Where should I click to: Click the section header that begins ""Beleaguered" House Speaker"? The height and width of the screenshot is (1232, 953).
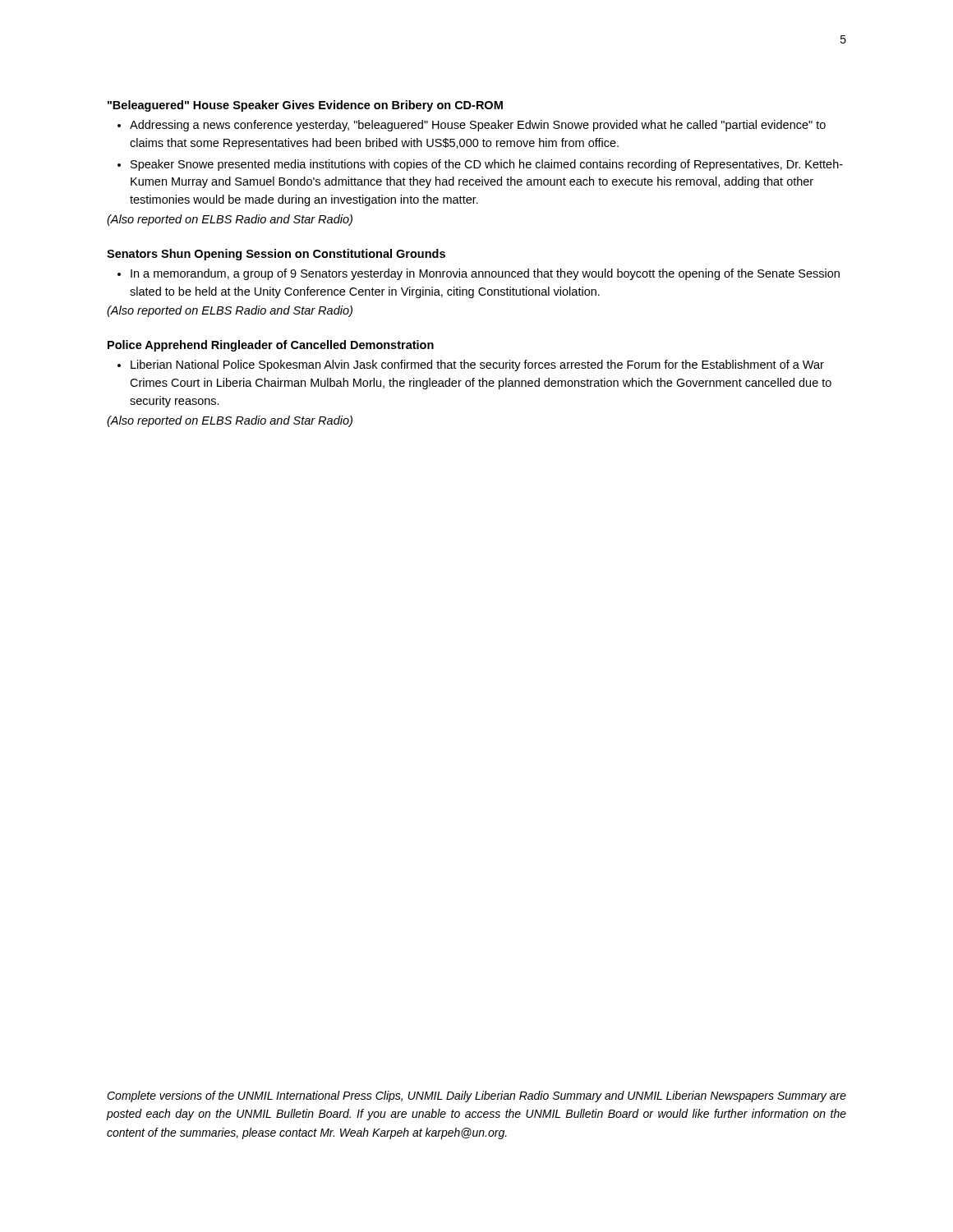pyautogui.click(x=305, y=105)
